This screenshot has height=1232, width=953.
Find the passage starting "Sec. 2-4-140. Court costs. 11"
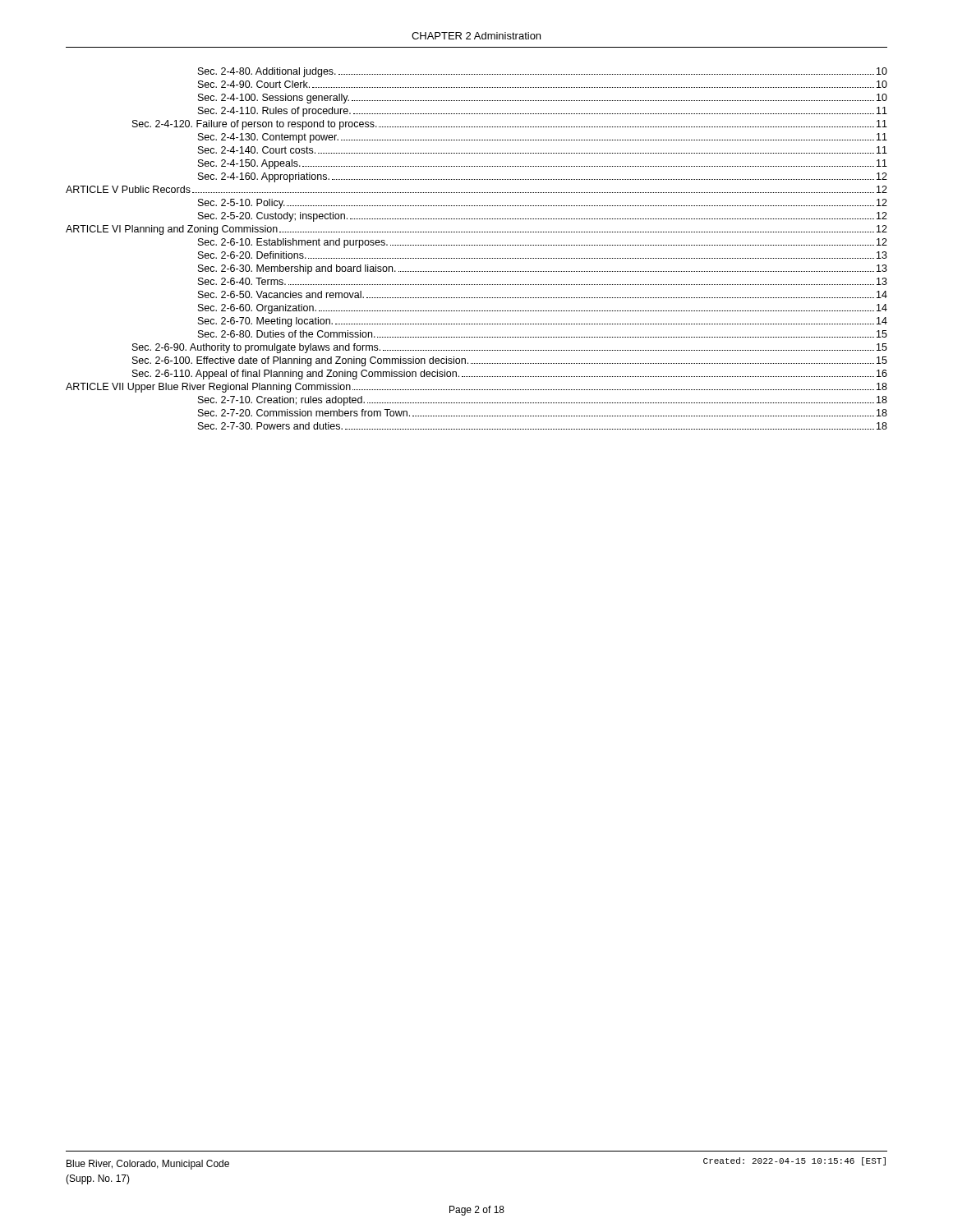[542, 150]
